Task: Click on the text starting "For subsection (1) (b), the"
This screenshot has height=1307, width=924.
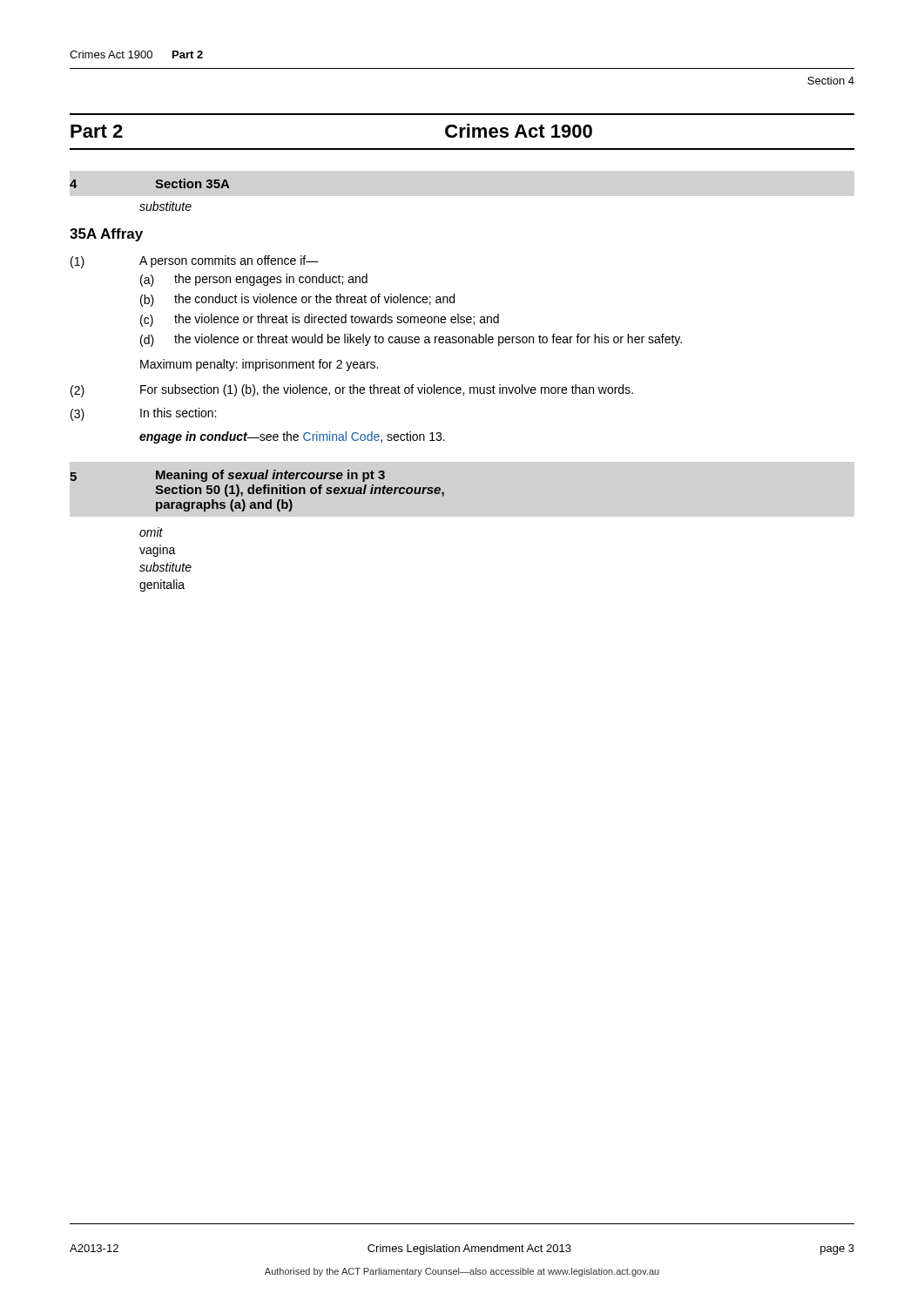Action: pyautogui.click(x=387, y=389)
